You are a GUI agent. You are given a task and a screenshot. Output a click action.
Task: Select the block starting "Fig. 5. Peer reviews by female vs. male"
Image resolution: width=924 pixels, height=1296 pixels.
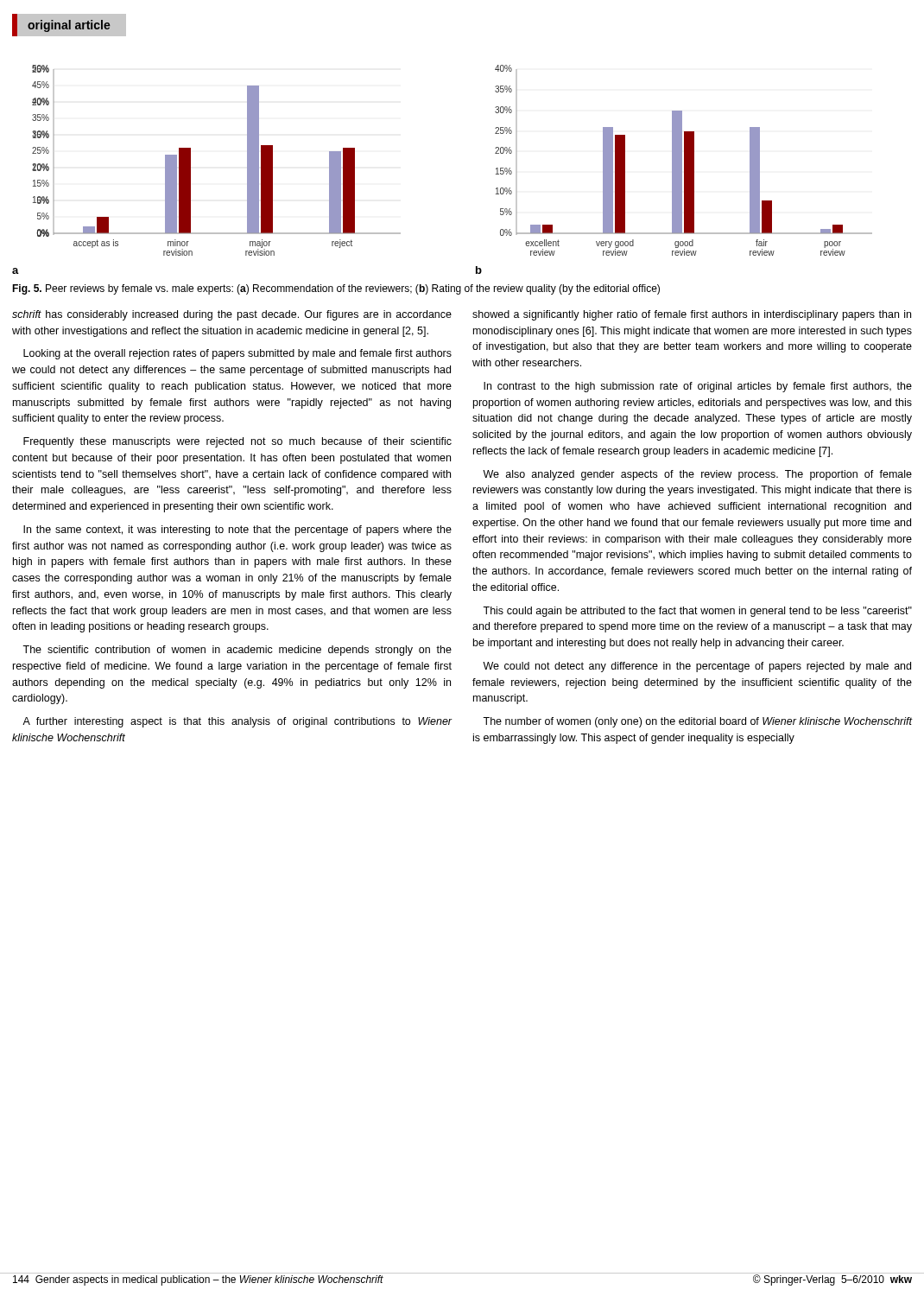336,289
